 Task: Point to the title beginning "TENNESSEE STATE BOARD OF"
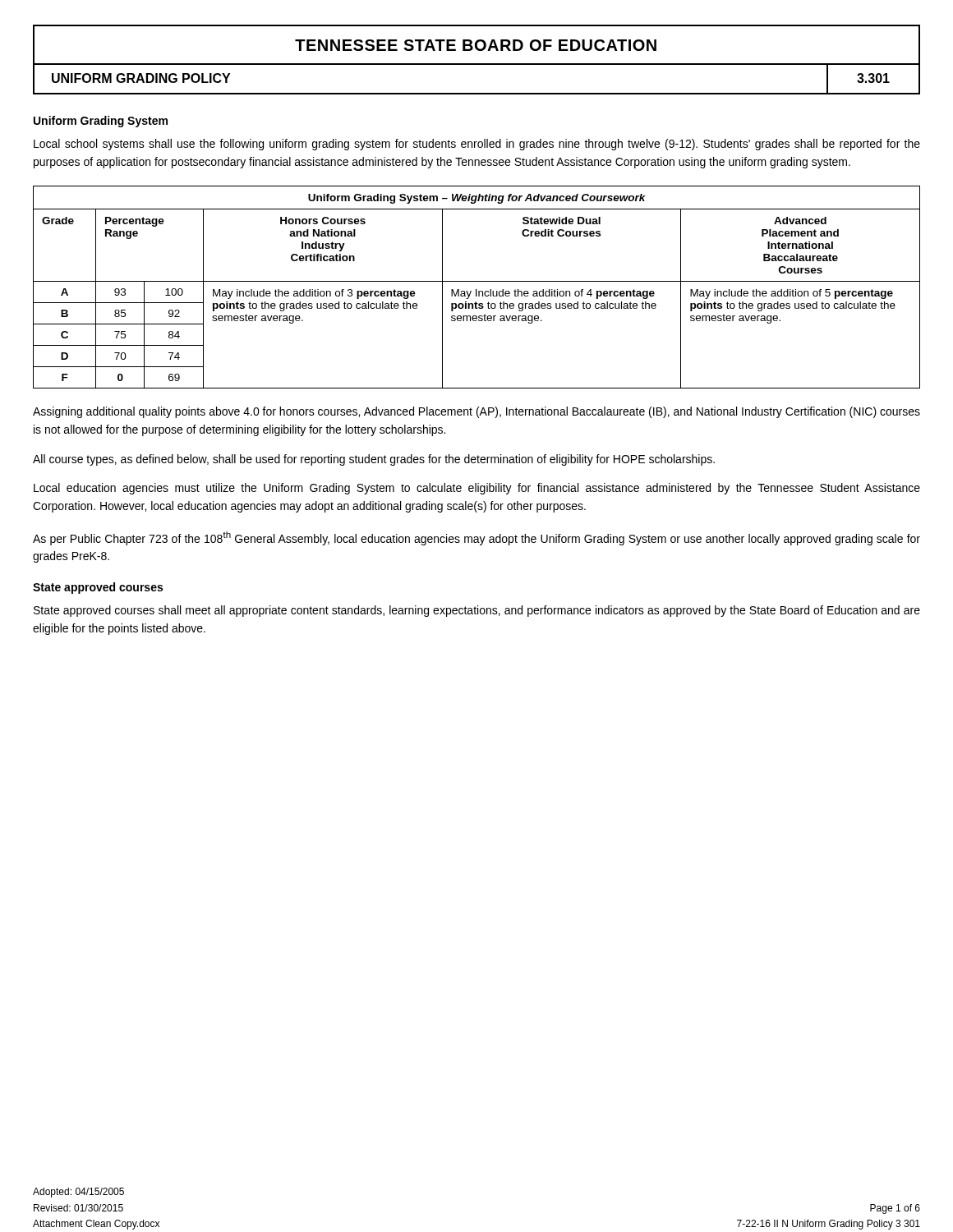[476, 45]
